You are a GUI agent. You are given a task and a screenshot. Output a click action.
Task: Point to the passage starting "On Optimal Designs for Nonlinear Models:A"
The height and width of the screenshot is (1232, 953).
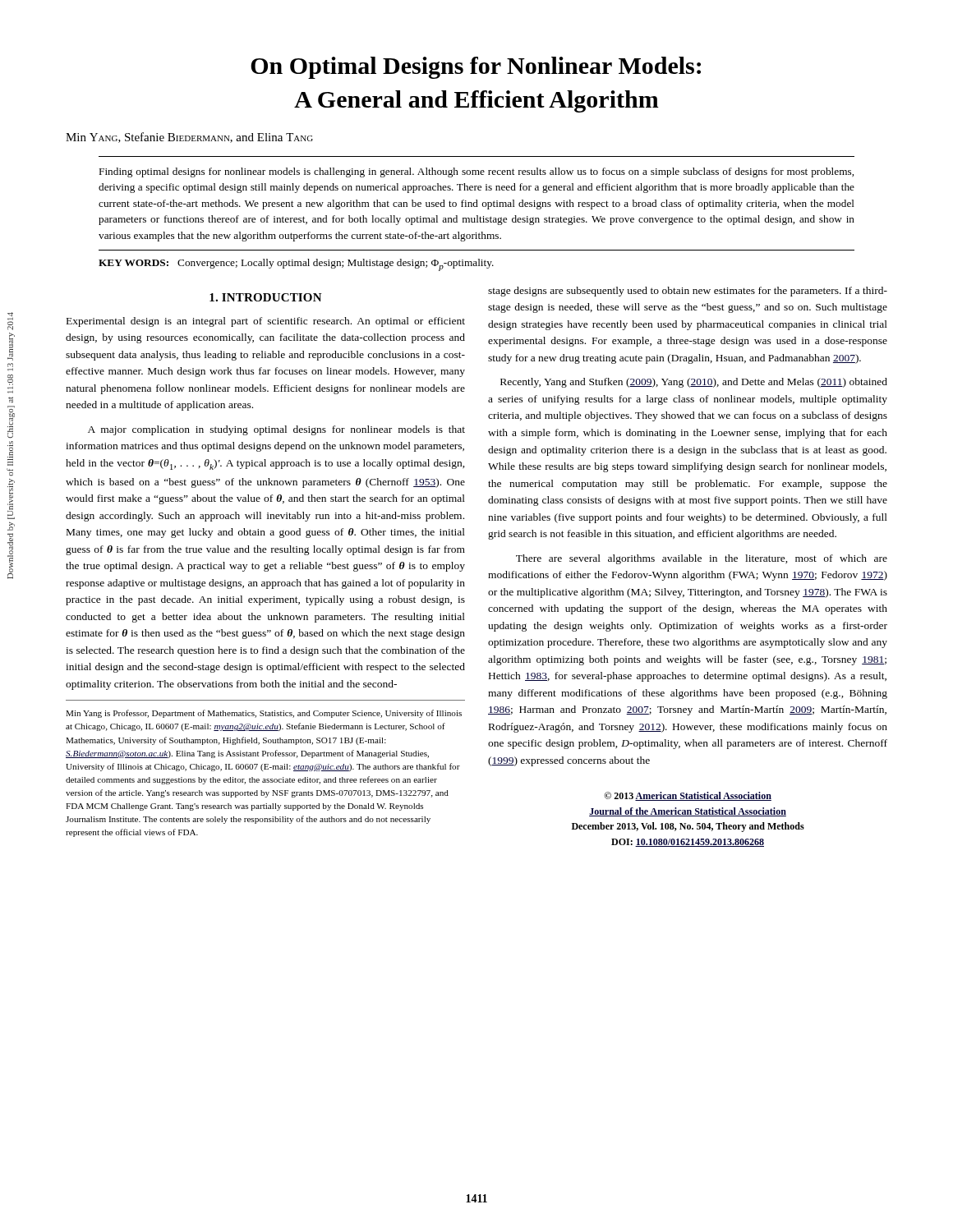click(x=476, y=83)
